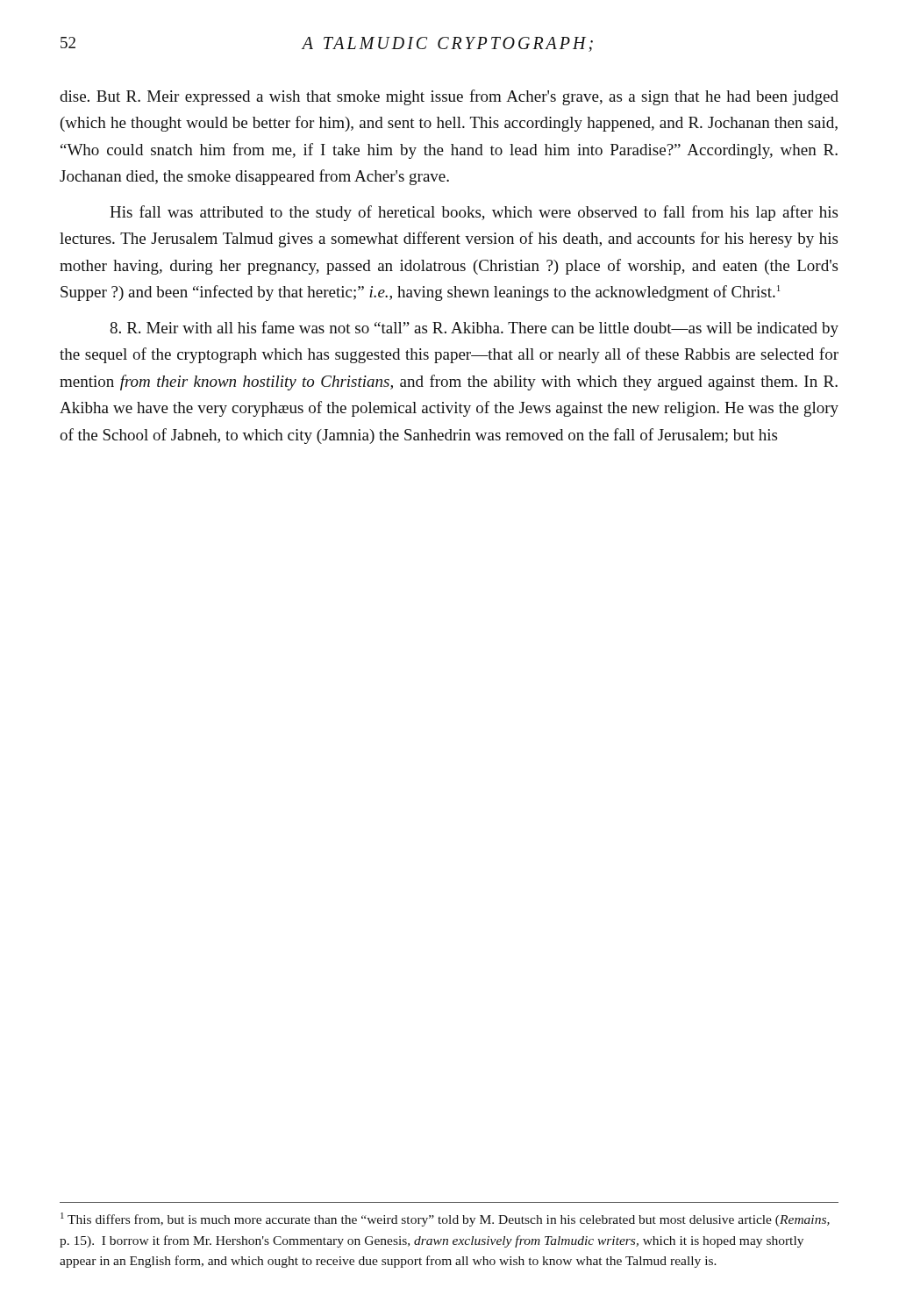Screen dimensions: 1316x899
Task: Find the block on this page that starts "dise. But R. Meir"
Action: pos(449,137)
